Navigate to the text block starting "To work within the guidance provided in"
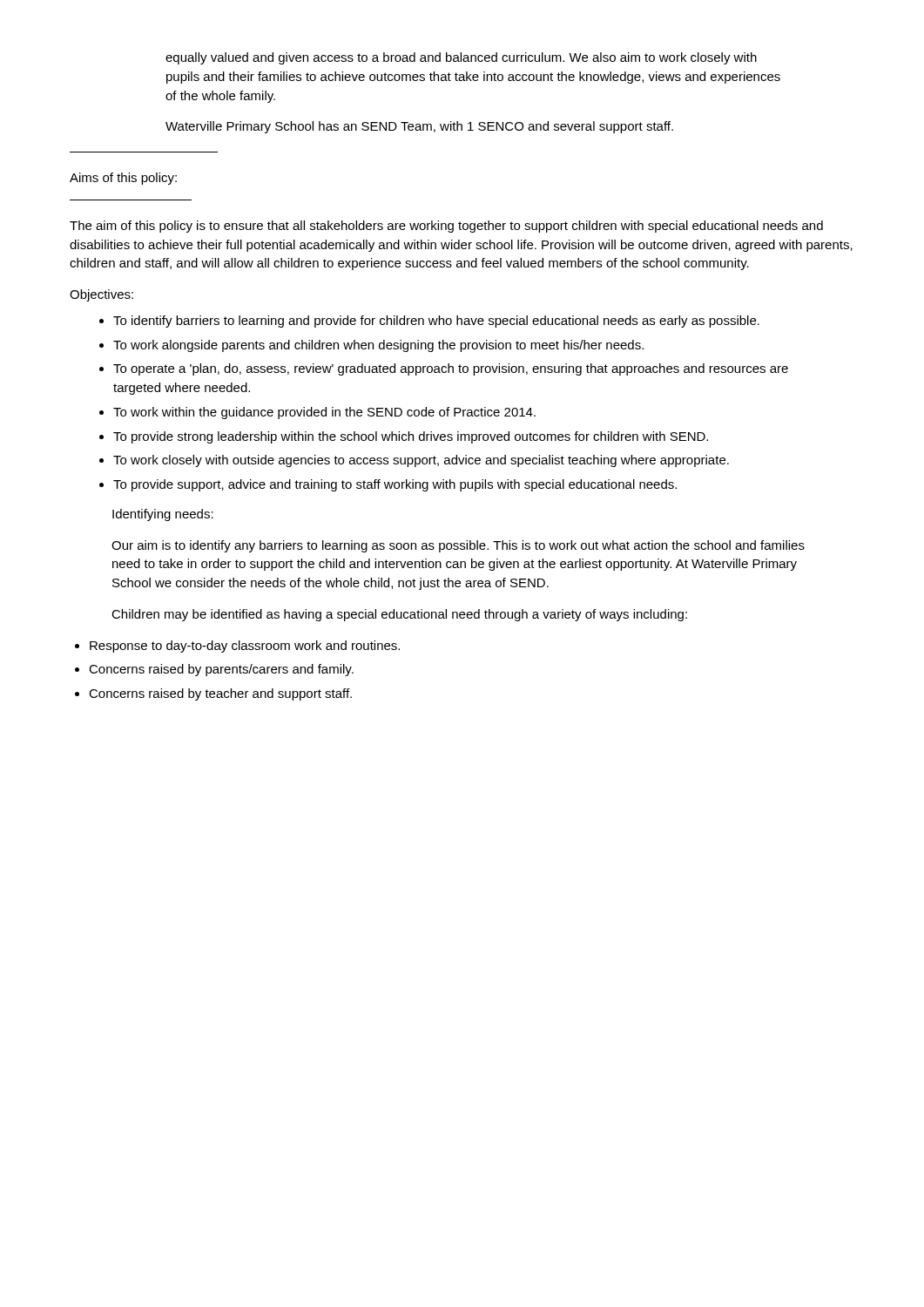The image size is (924, 1307). [x=325, y=412]
